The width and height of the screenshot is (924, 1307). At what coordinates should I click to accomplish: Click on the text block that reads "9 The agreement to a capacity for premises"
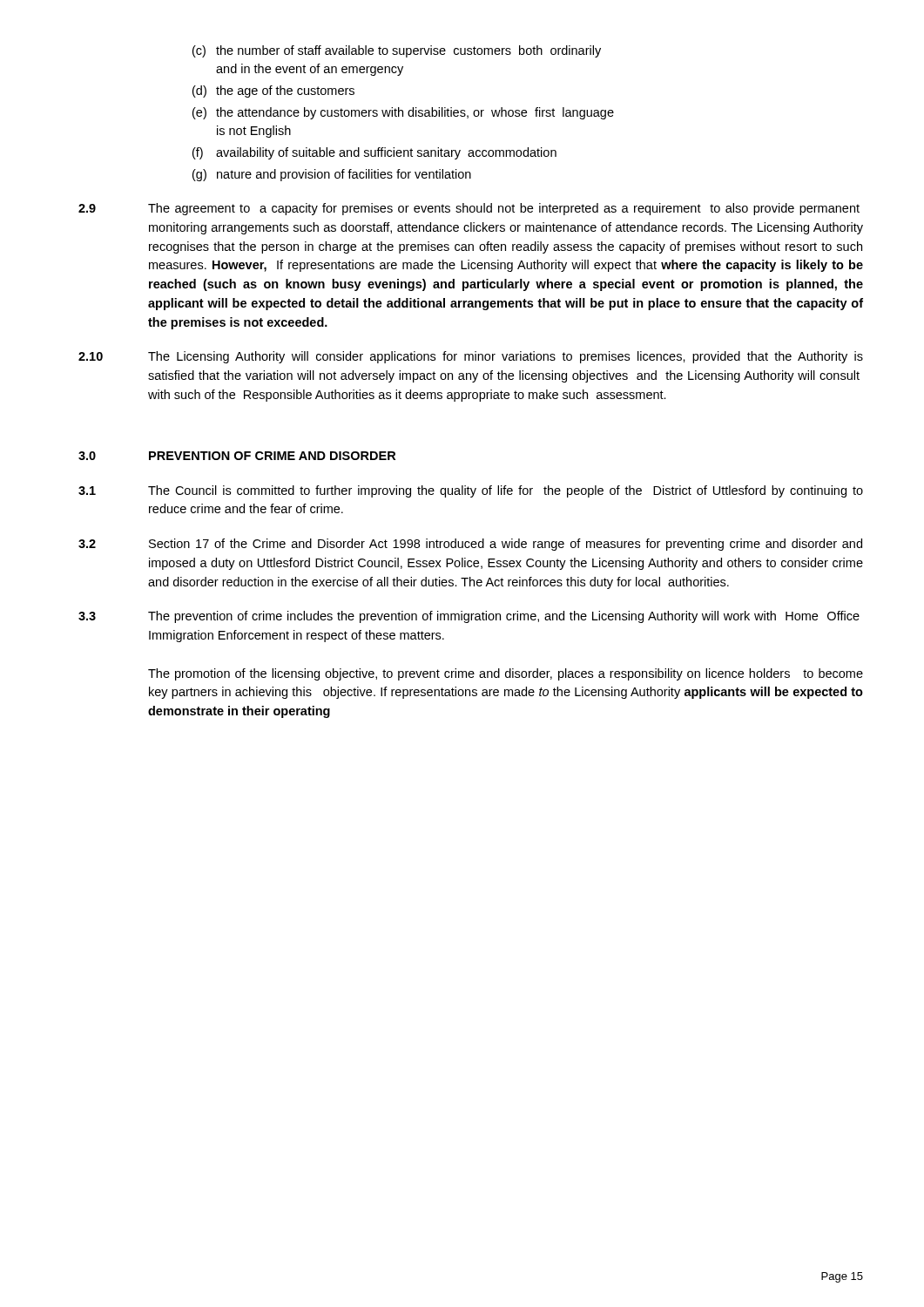(471, 266)
